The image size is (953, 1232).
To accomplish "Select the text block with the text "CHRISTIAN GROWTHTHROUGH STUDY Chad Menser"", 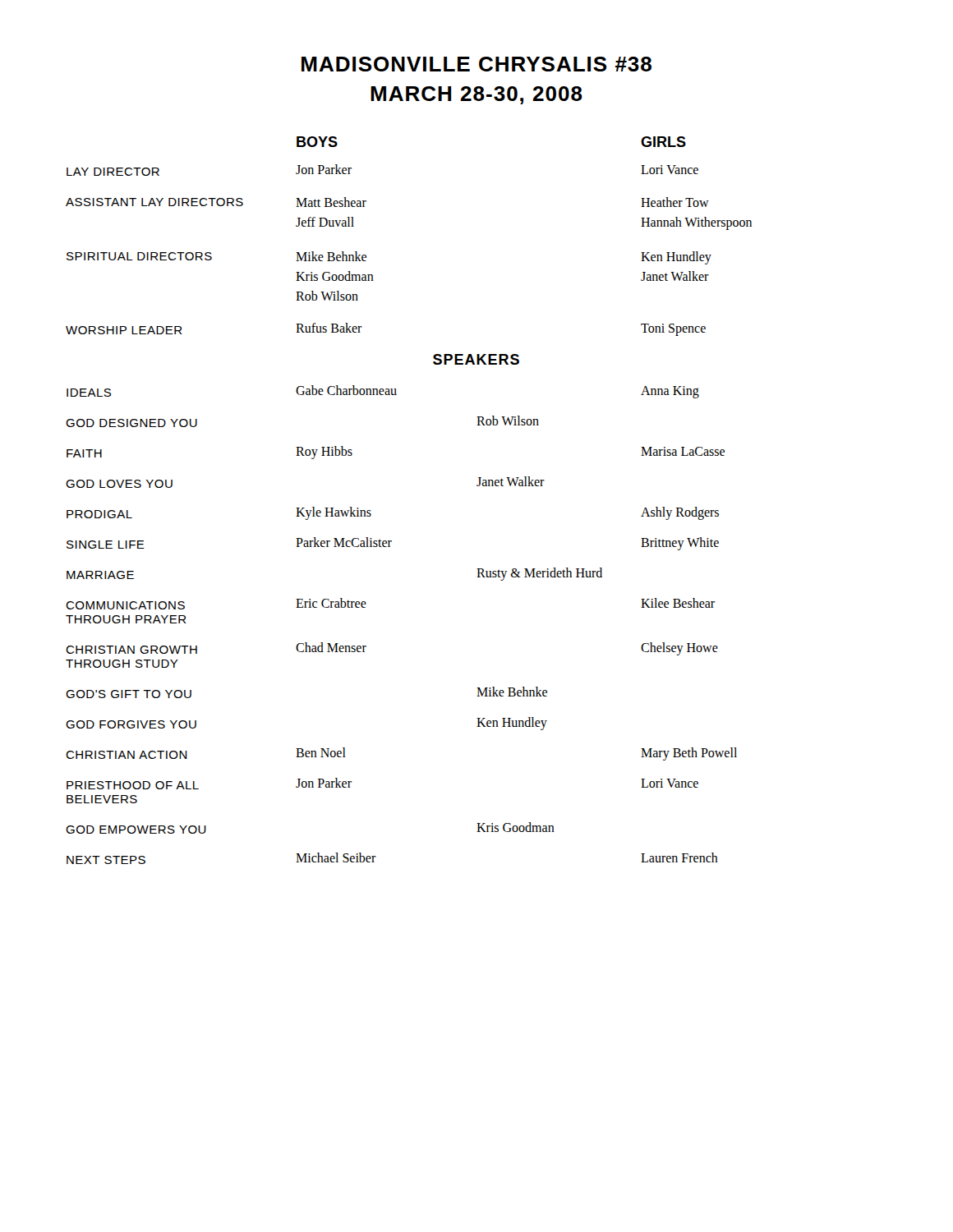I will (x=131, y=648).
